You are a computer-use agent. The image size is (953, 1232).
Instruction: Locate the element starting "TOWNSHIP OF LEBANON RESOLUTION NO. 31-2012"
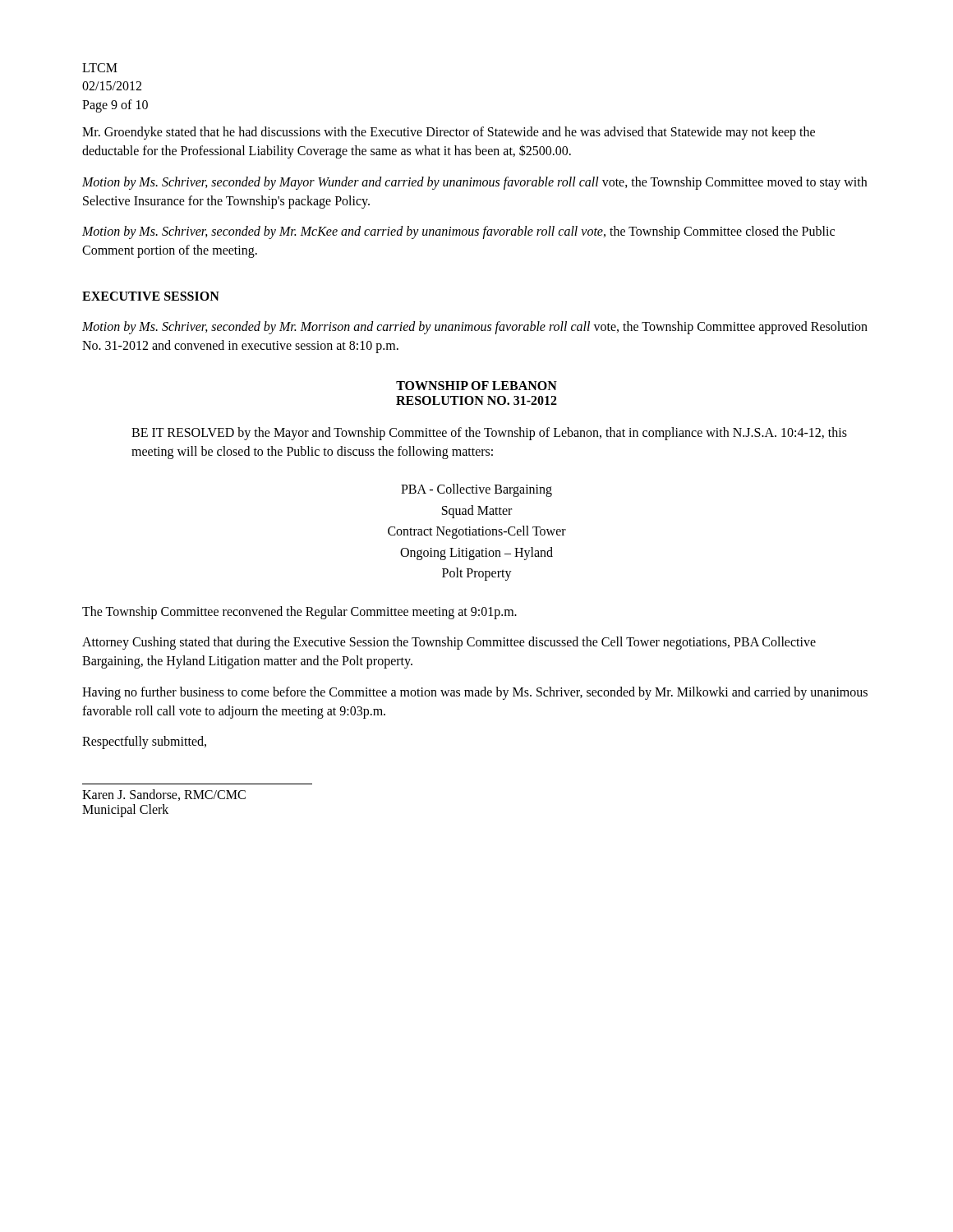pyautogui.click(x=476, y=393)
